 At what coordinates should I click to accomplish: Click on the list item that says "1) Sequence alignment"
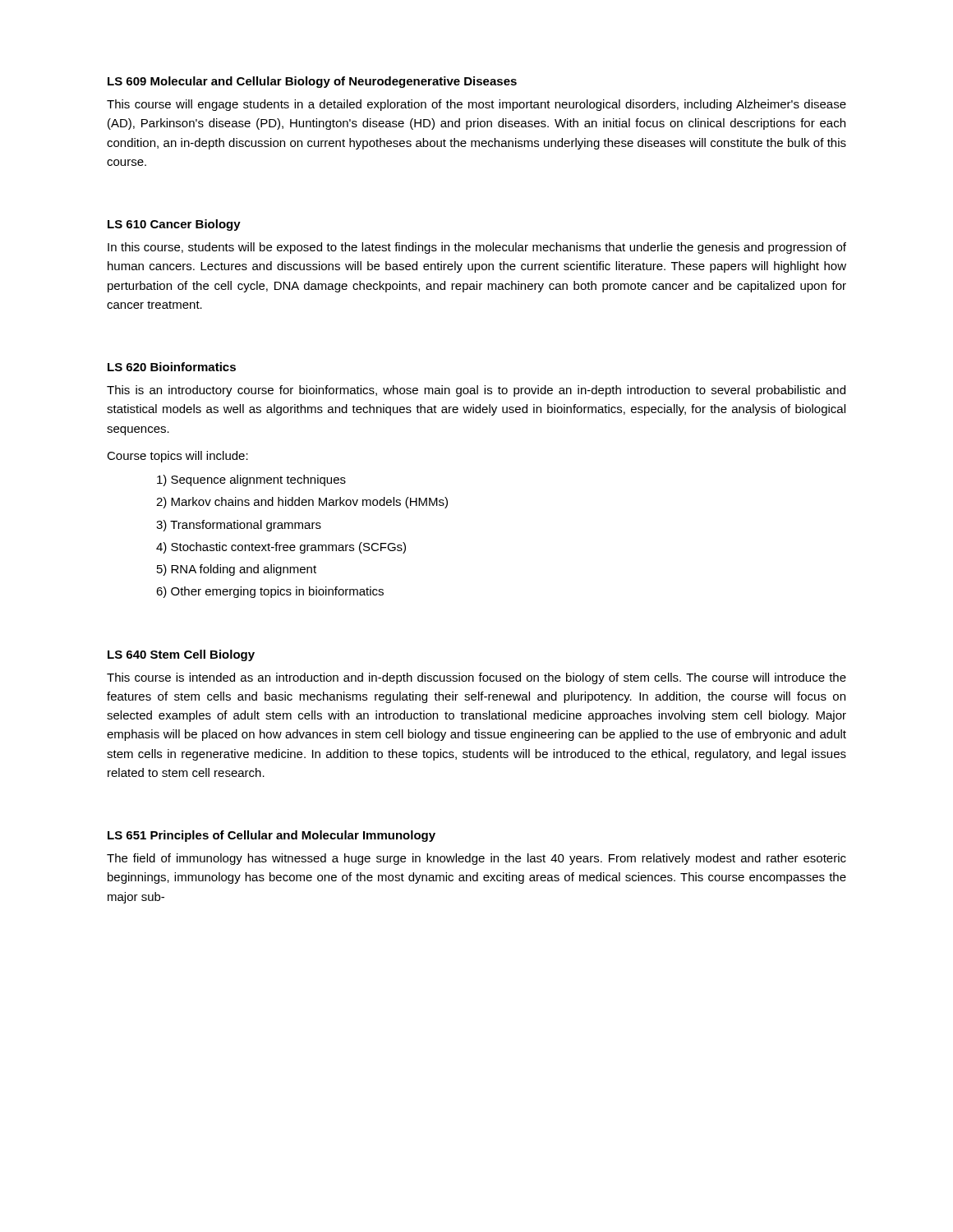[251, 479]
